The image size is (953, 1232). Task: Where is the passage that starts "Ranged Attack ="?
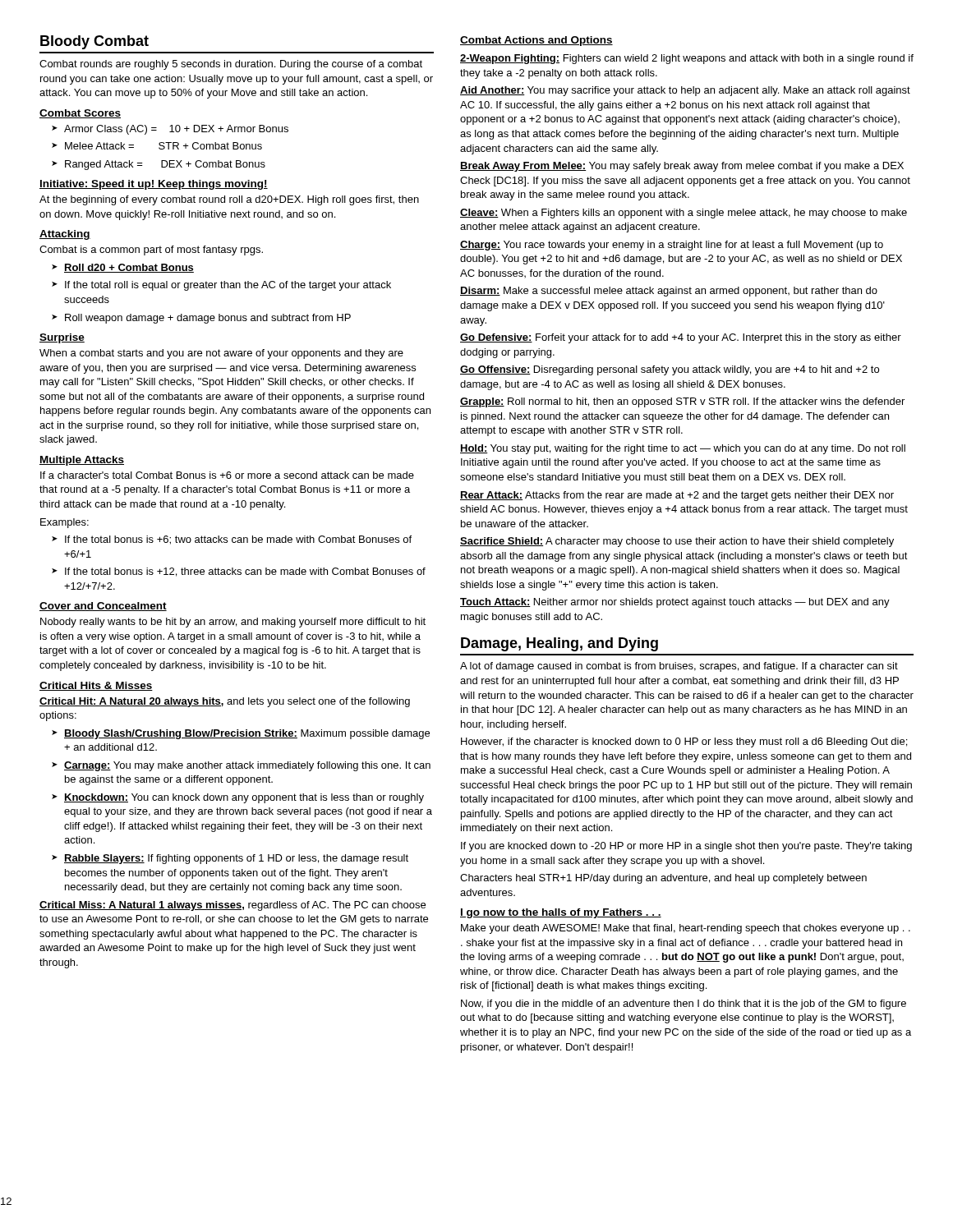click(x=242, y=164)
